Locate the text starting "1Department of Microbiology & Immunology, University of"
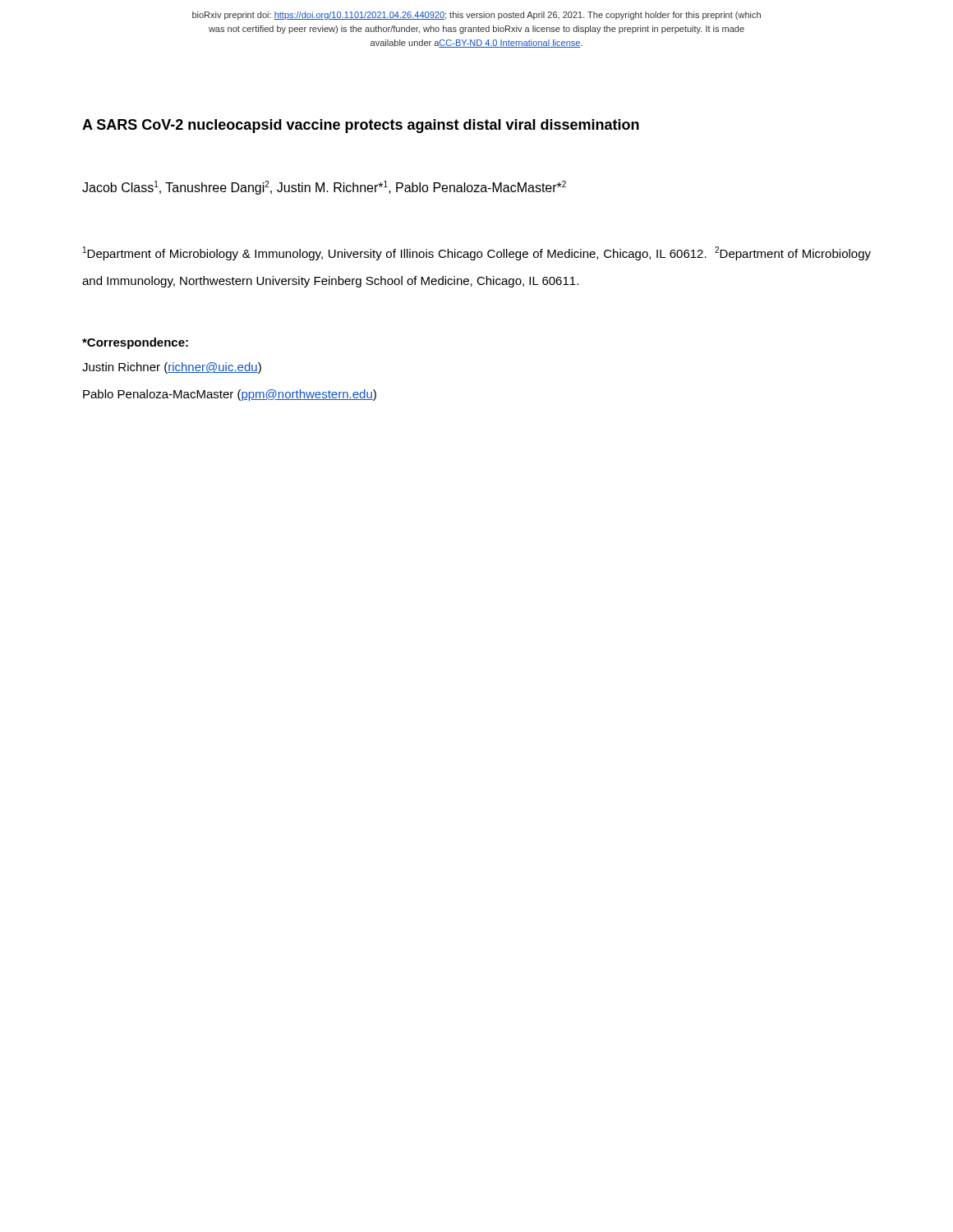This screenshot has height=1232, width=953. point(476,267)
